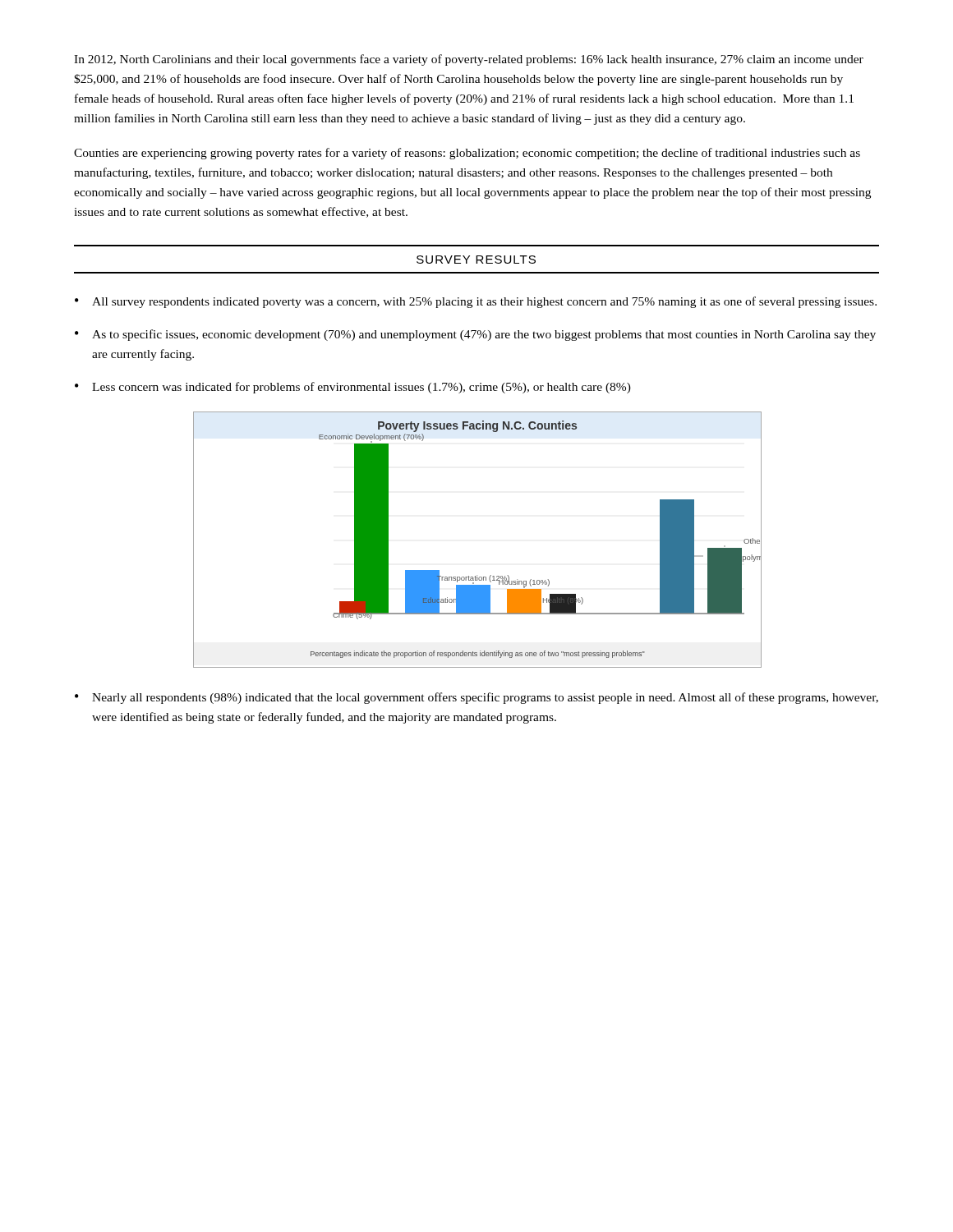This screenshot has width=953, height=1232.
Task: Select the list item that says "• Less concern was indicated"
Action: click(476, 387)
